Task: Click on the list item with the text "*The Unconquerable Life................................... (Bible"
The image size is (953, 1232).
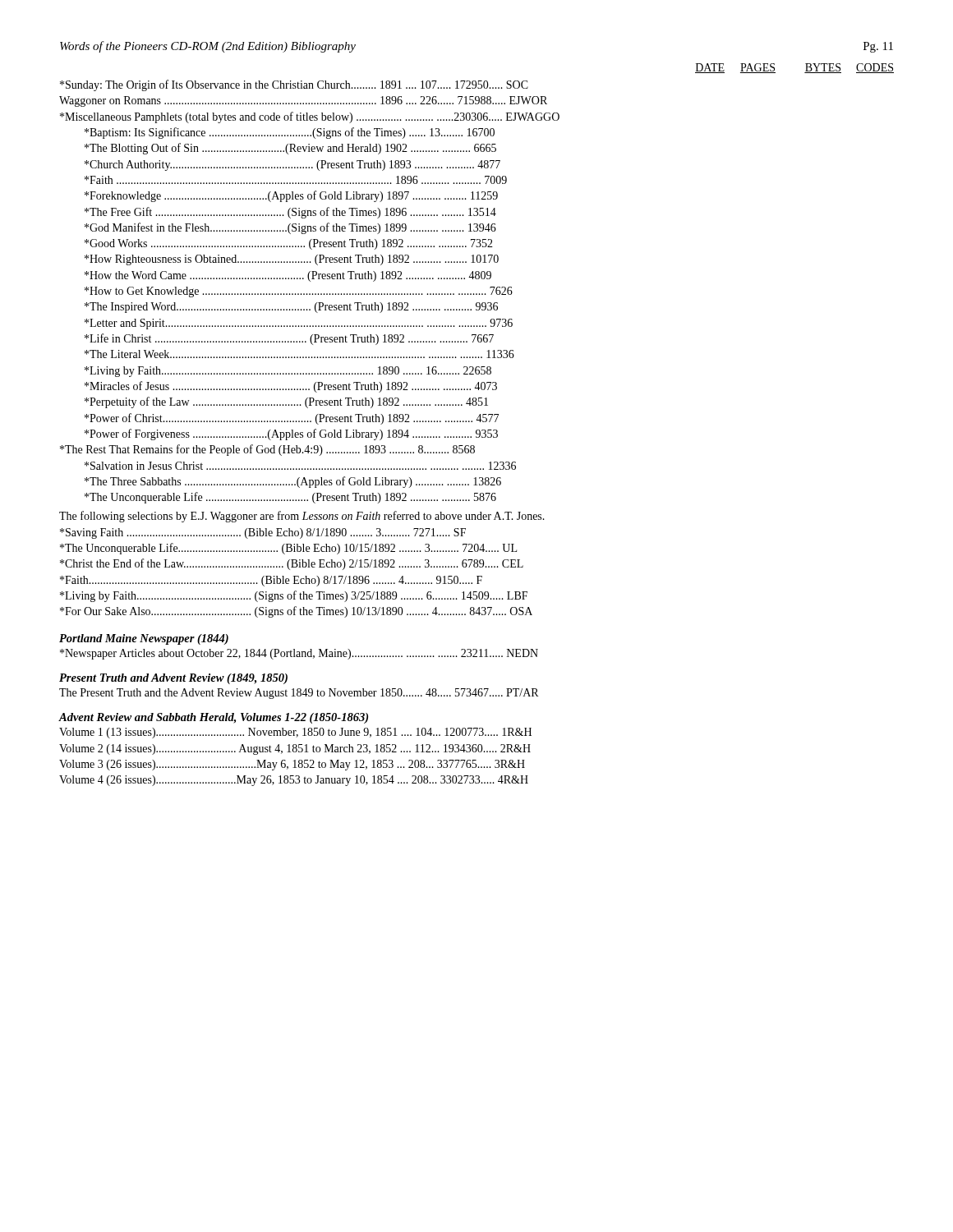Action: (x=288, y=548)
